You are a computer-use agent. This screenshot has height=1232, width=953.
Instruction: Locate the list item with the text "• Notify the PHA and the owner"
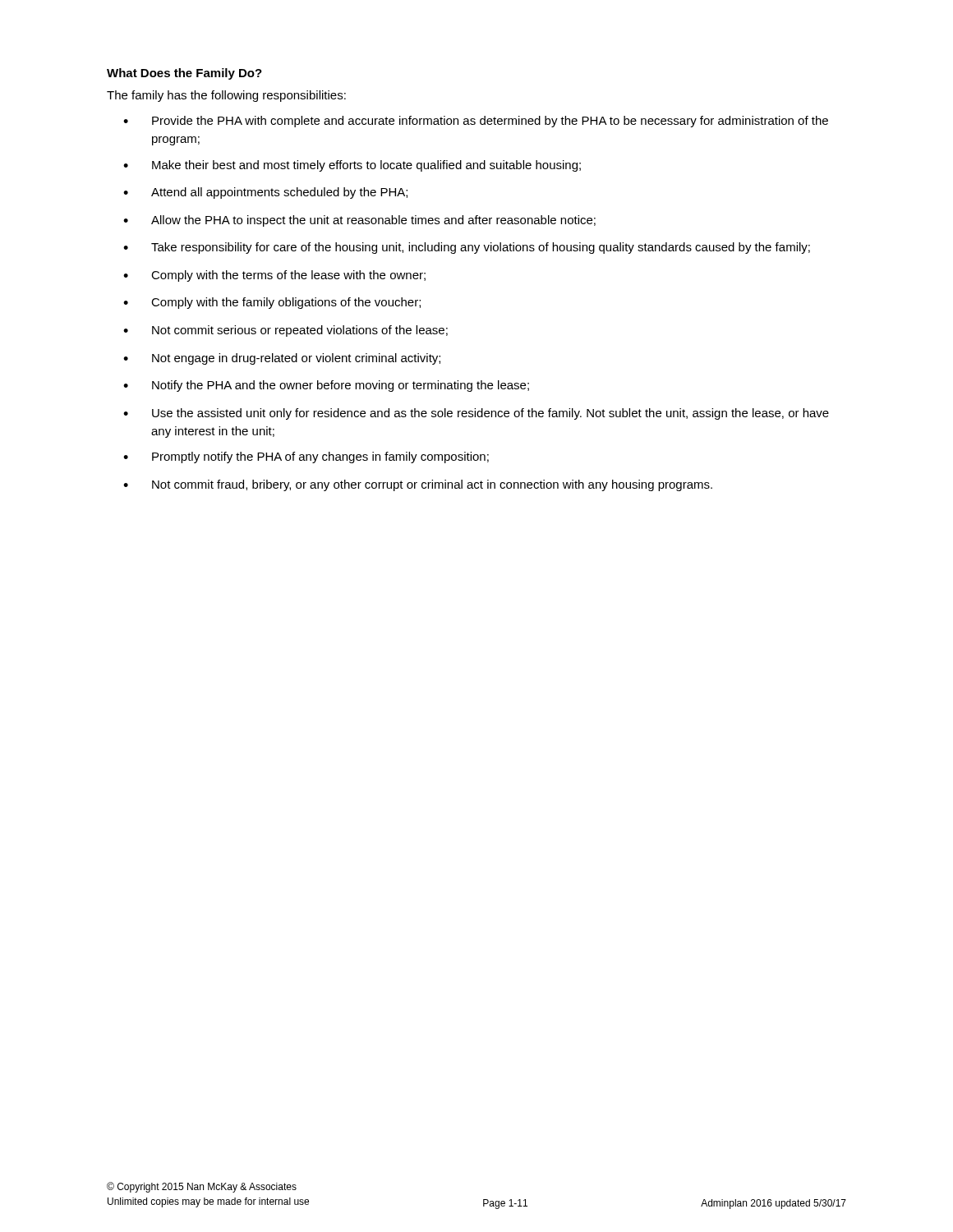click(x=485, y=386)
